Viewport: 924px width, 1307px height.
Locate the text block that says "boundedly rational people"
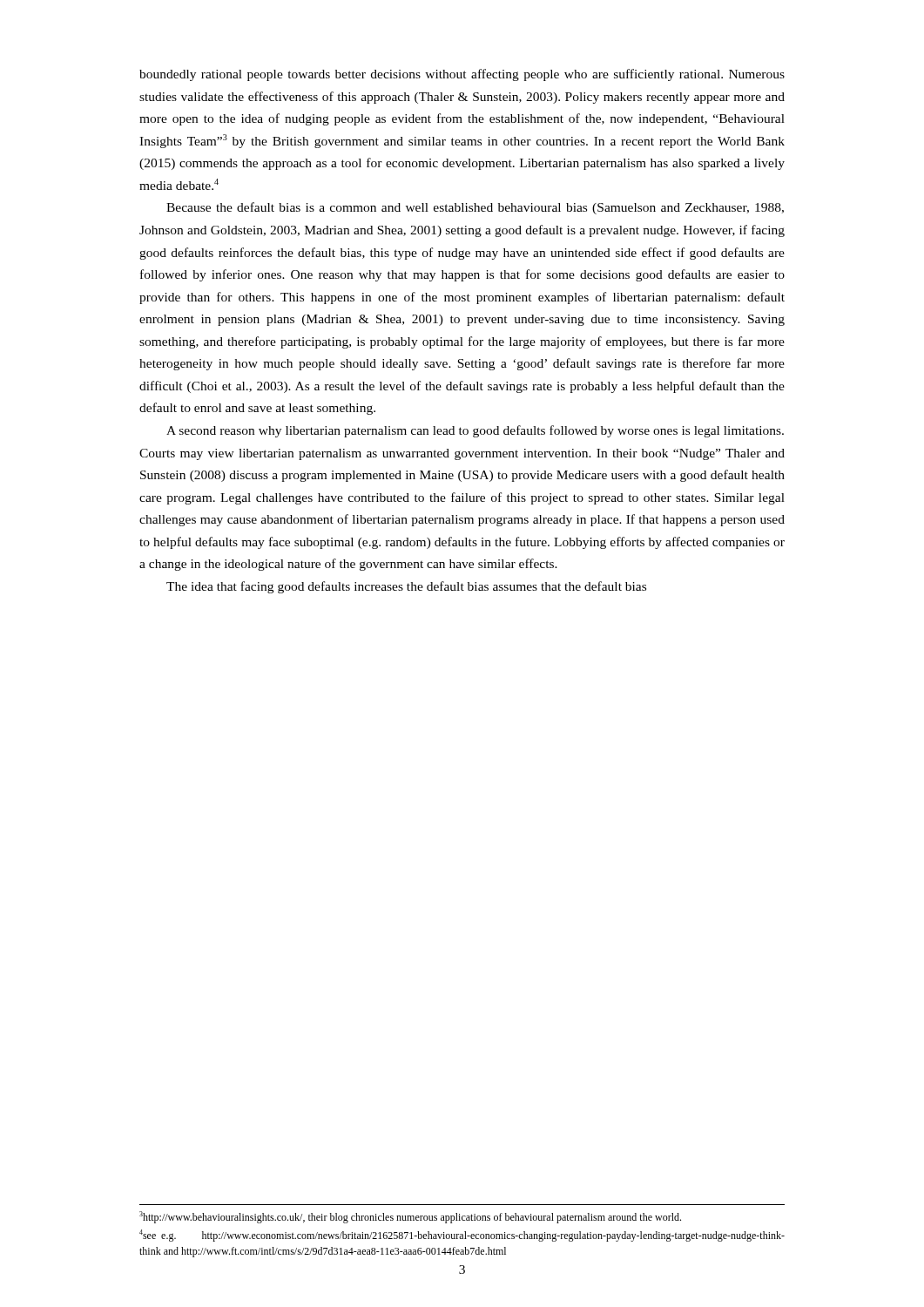point(462,130)
